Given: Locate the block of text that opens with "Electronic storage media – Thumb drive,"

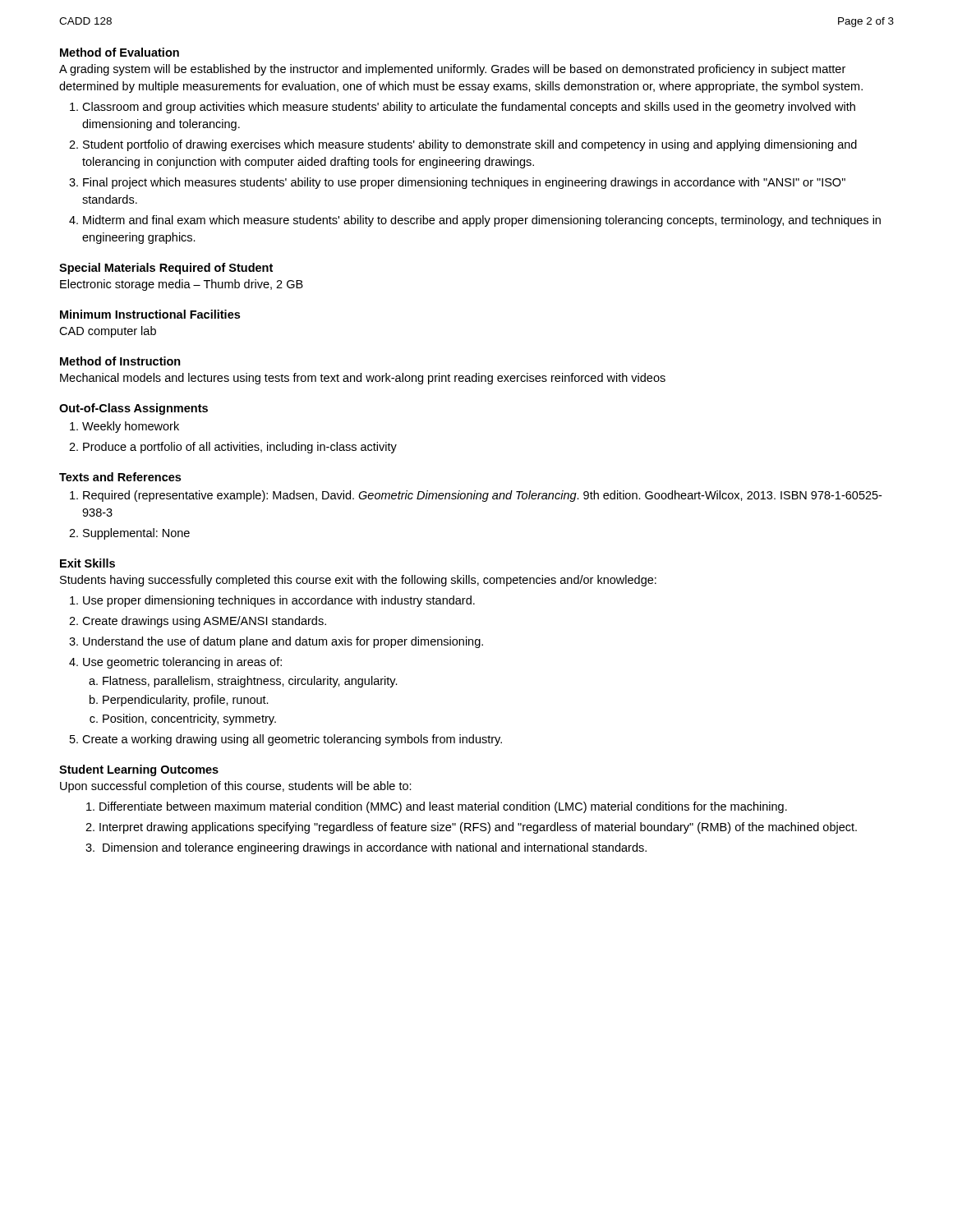Looking at the screenshot, I should coord(181,284).
